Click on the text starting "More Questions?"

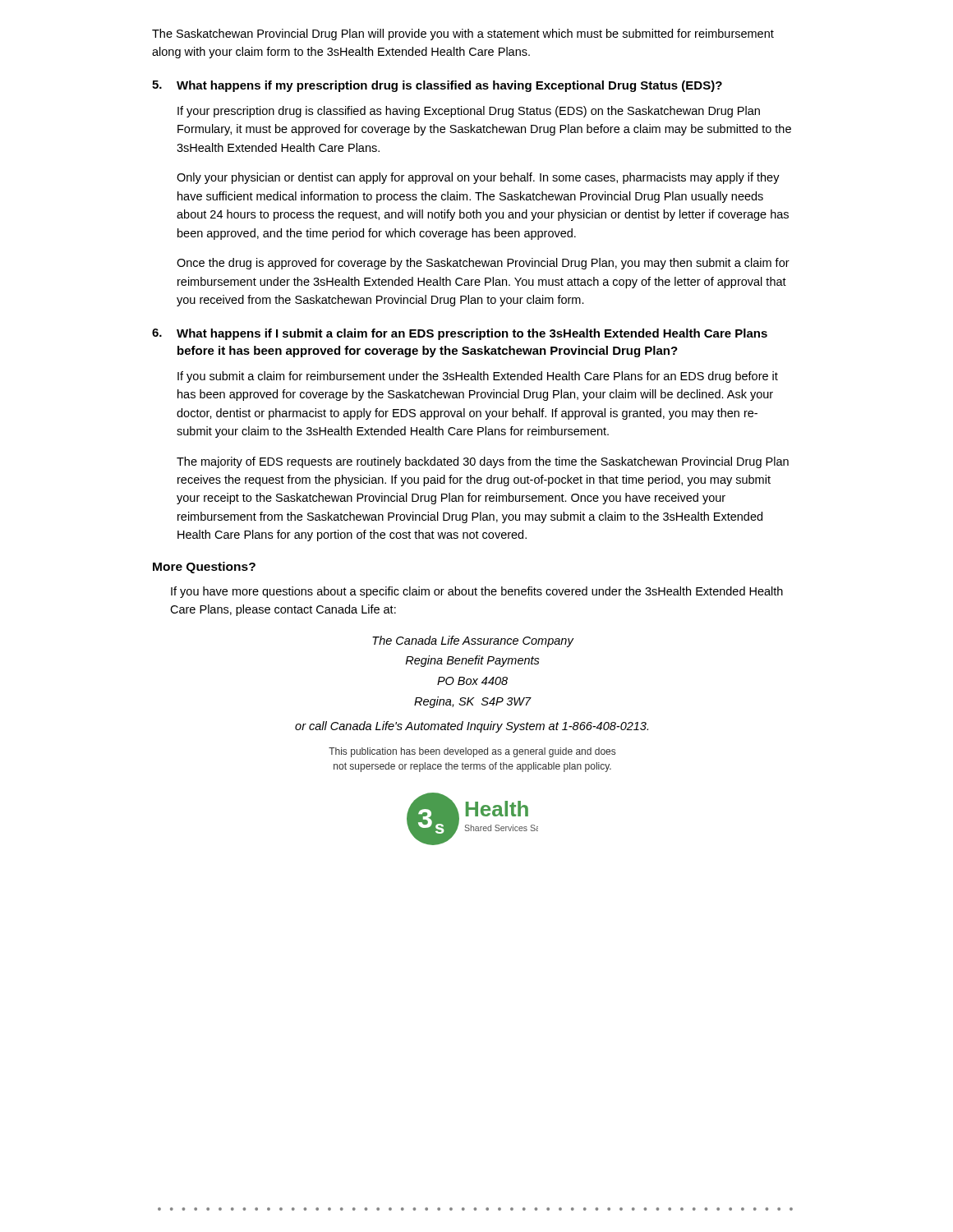[x=204, y=566]
